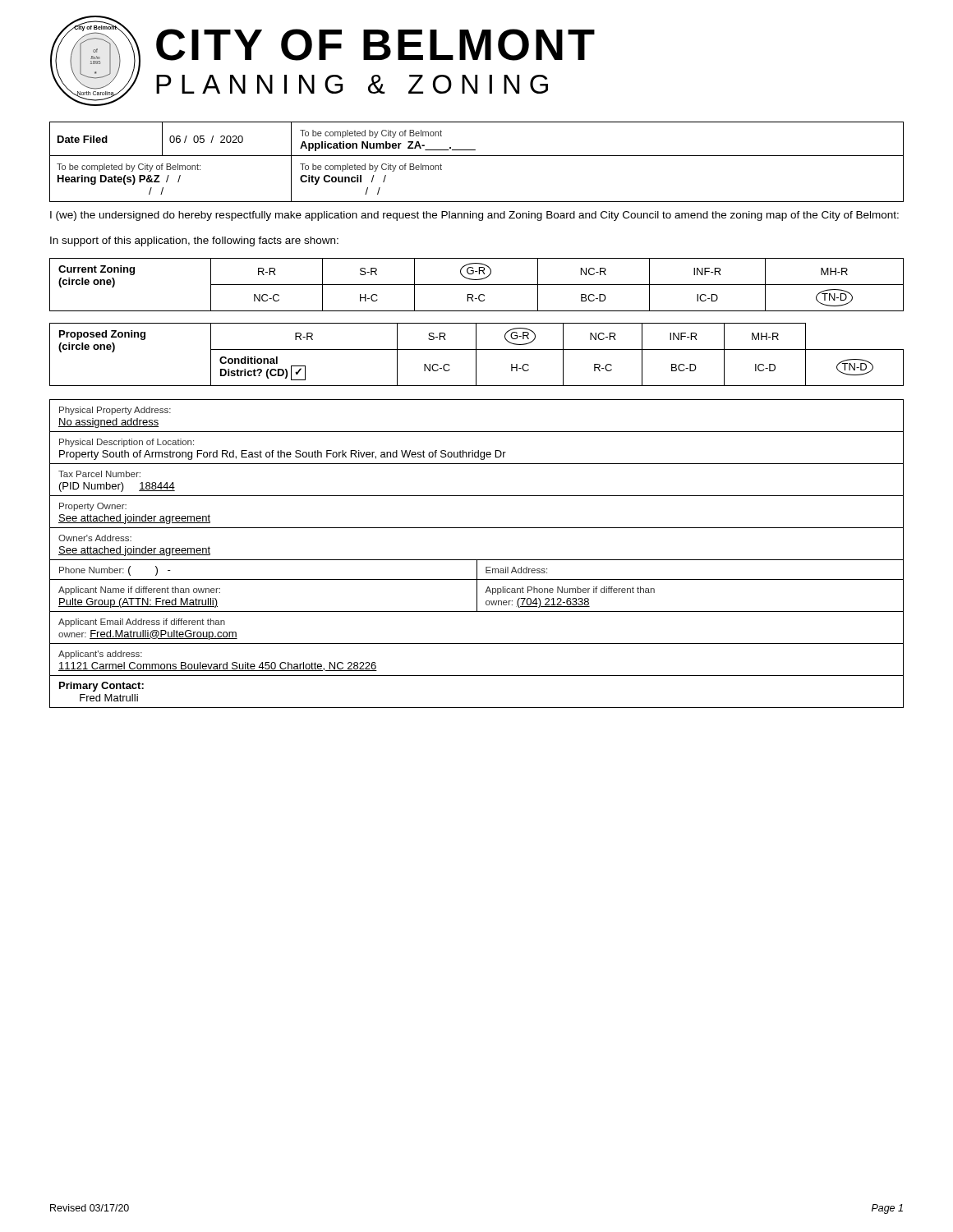Locate the table with the text "To be completed"
This screenshot has height=1232, width=953.
[476, 162]
